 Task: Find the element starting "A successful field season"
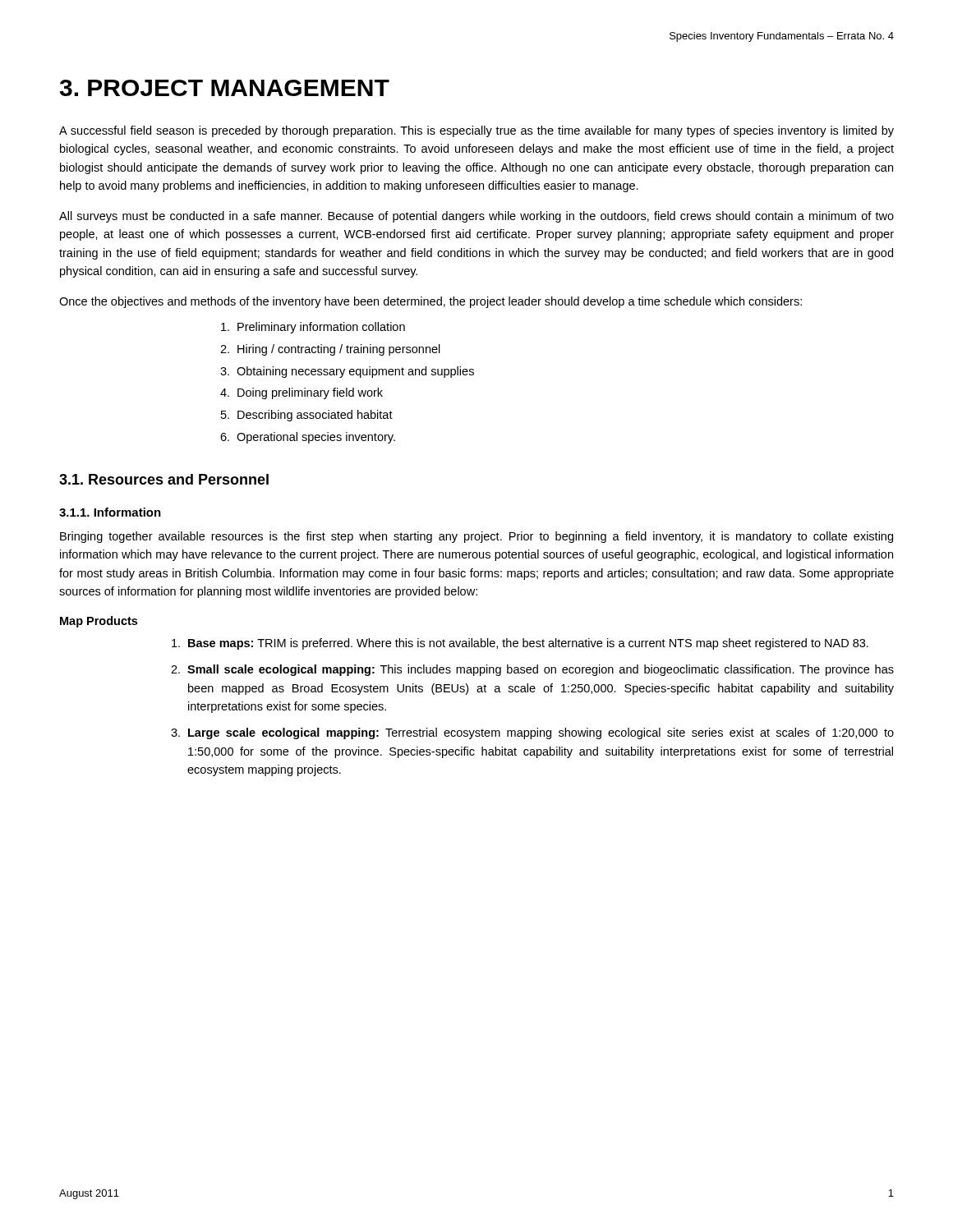(476, 158)
